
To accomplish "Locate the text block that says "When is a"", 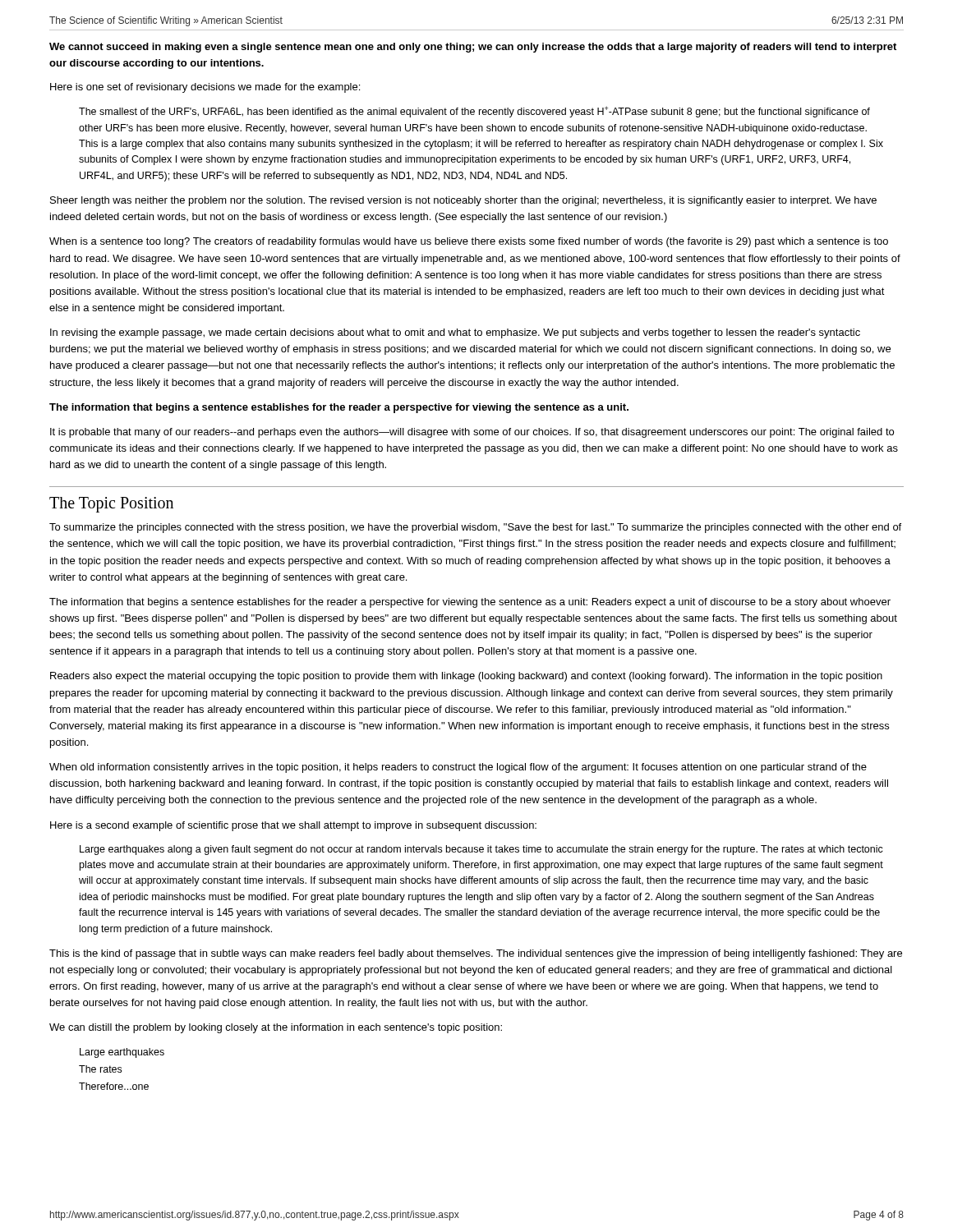I will point(475,275).
